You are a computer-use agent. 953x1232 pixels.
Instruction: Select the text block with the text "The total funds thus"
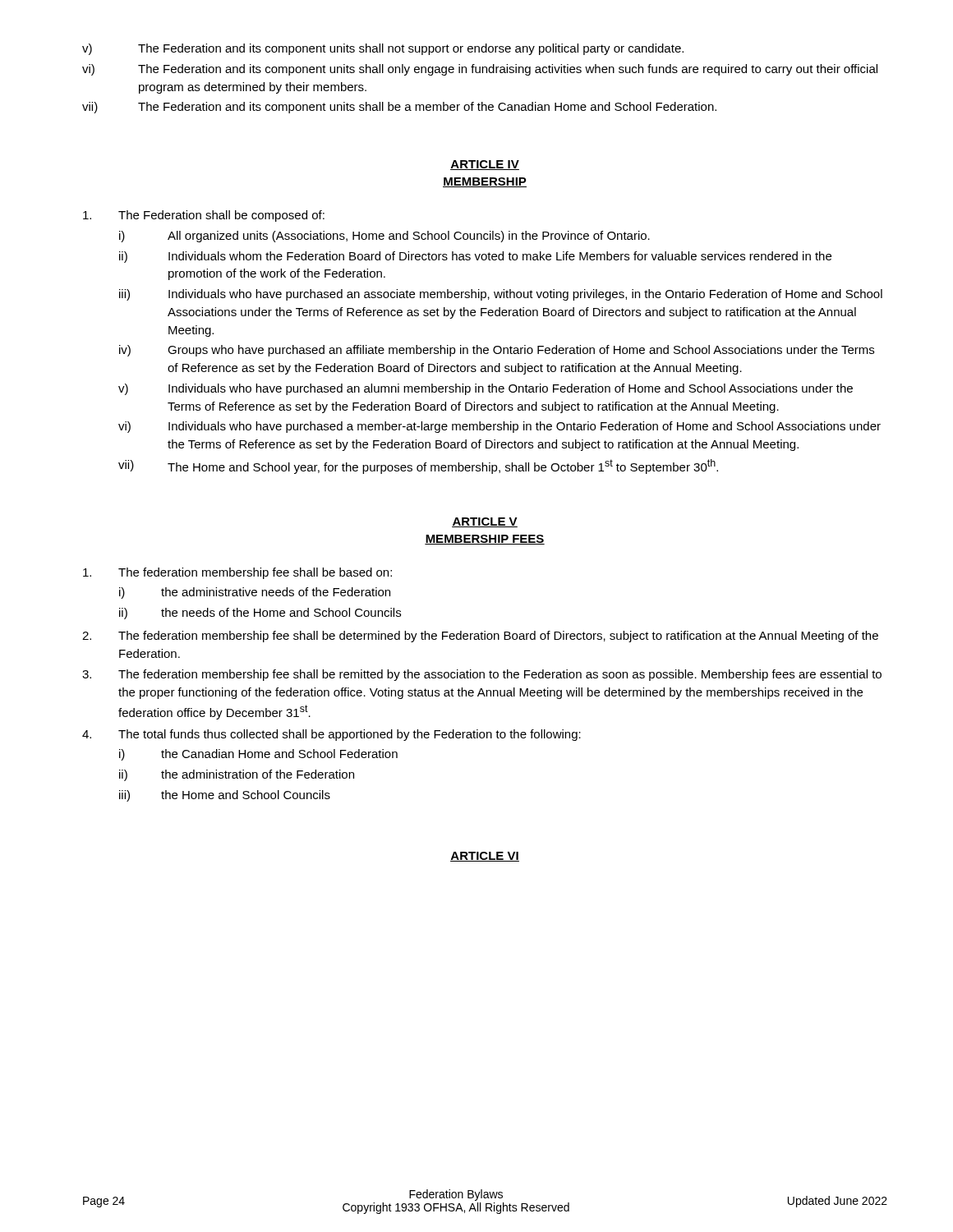pyautogui.click(x=485, y=734)
